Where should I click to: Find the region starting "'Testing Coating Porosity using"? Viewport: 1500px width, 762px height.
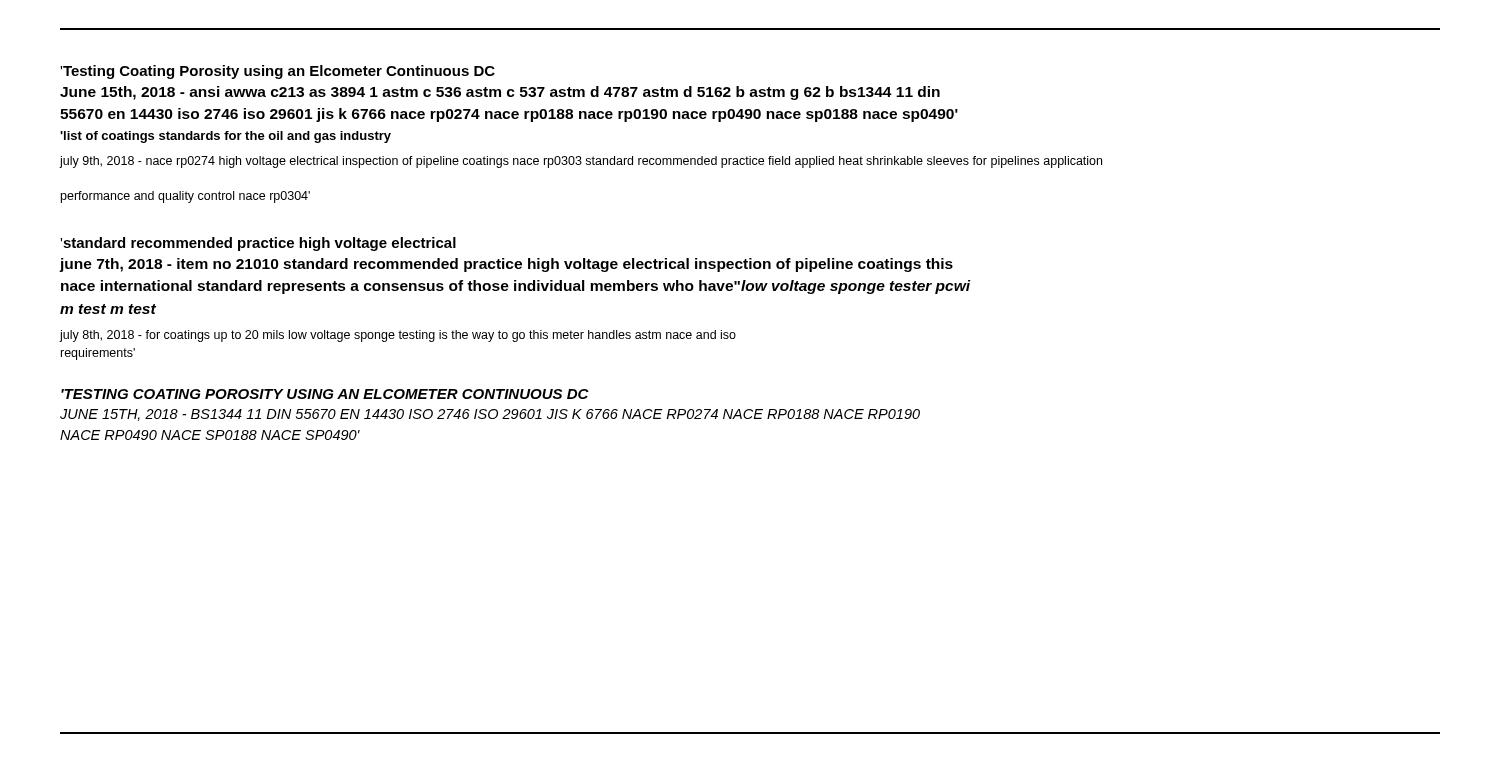click(x=750, y=102)
